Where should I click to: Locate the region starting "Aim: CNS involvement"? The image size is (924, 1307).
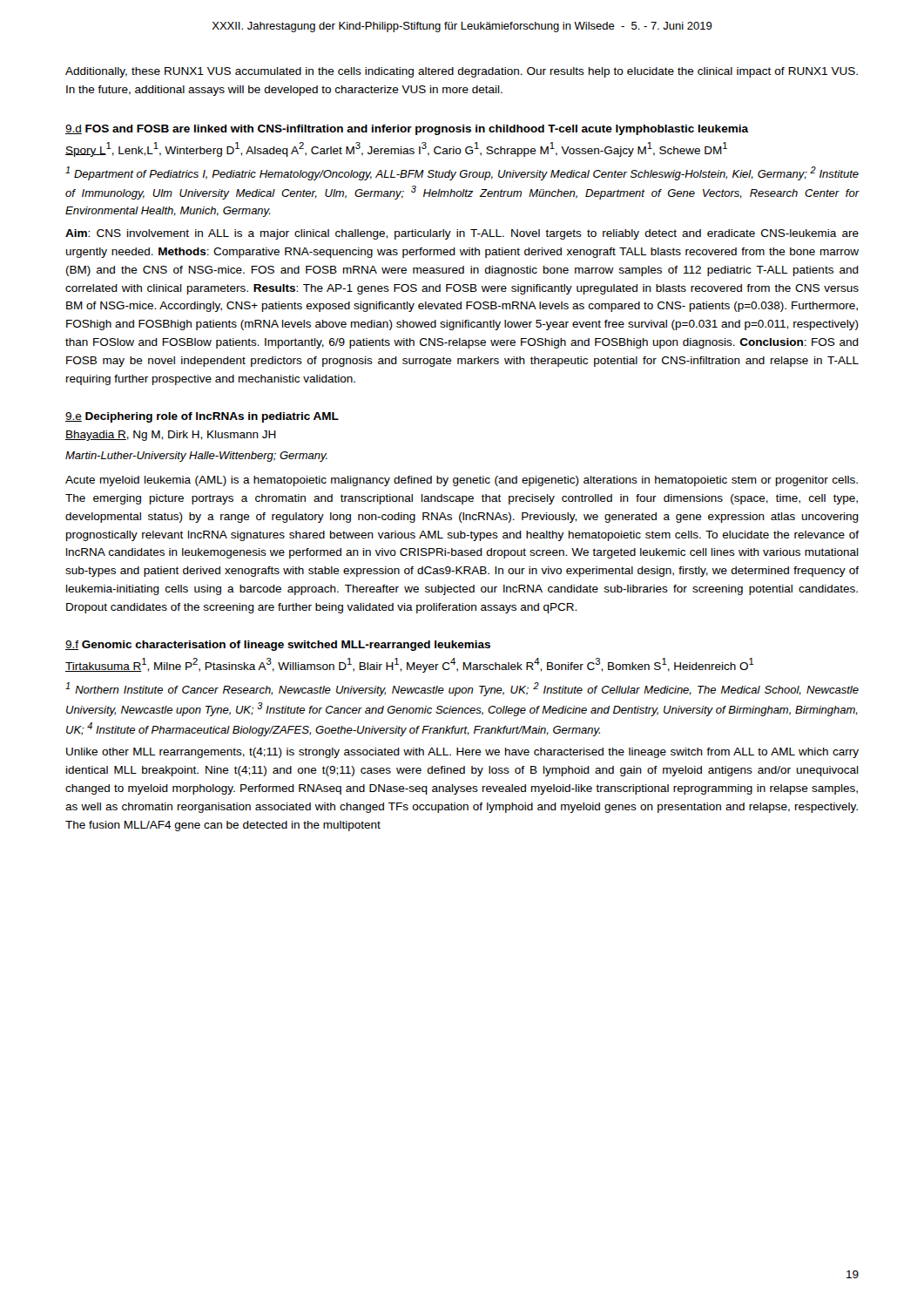(462, 306)
